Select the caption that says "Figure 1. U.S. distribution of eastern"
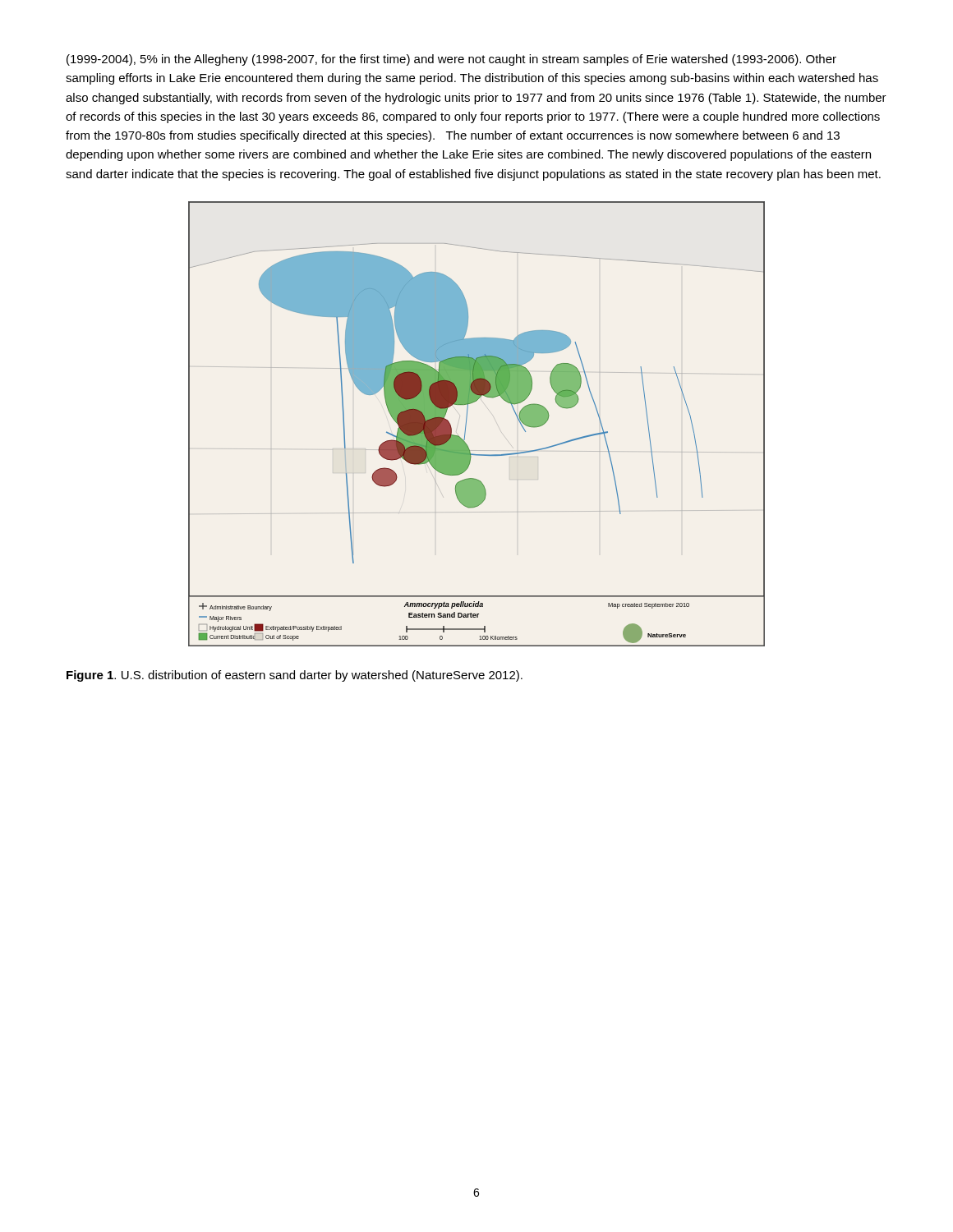The image size is (953, 1232). tap(476, 675)
